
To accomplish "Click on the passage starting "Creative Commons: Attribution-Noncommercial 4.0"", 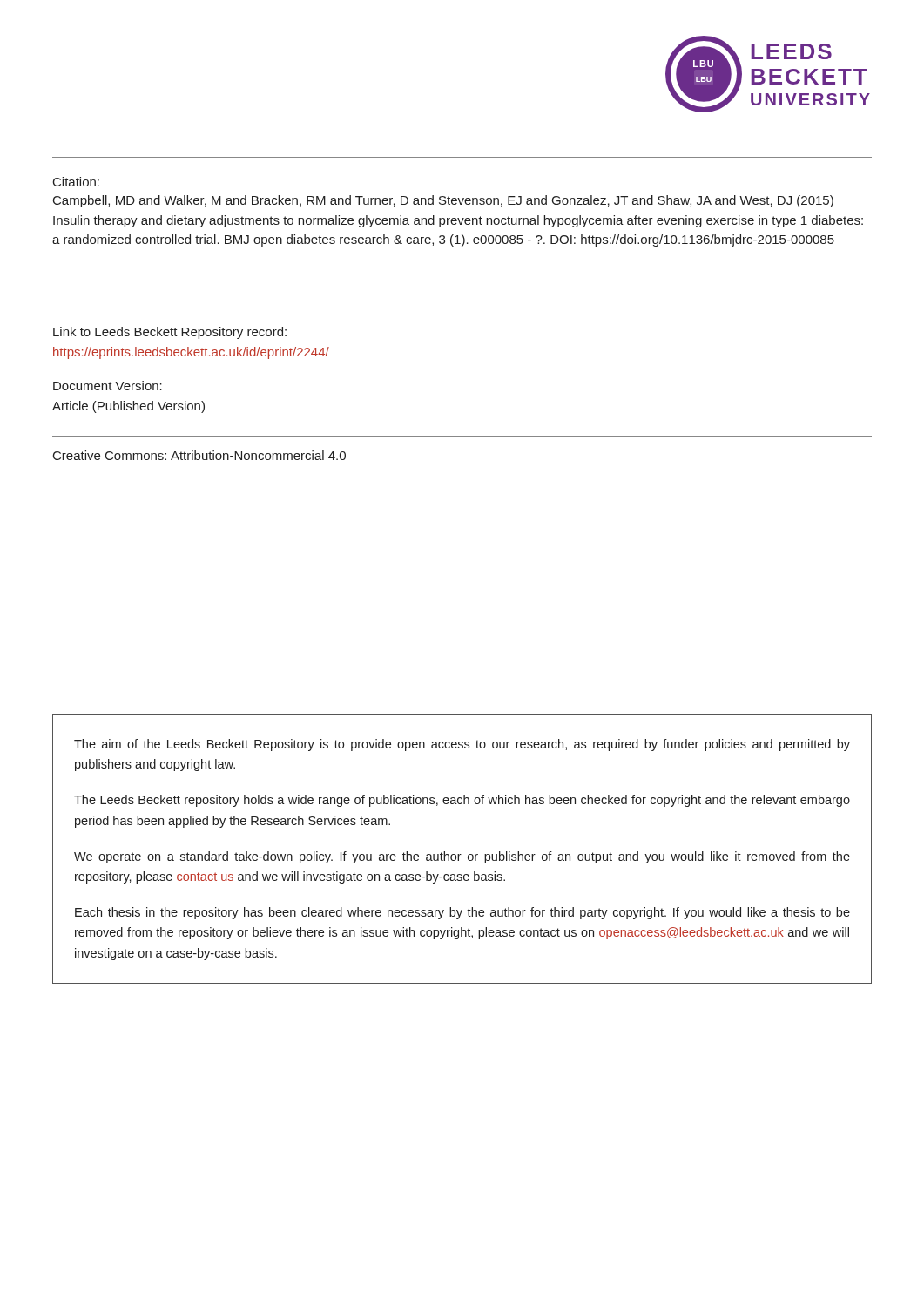I will (199, 455).
